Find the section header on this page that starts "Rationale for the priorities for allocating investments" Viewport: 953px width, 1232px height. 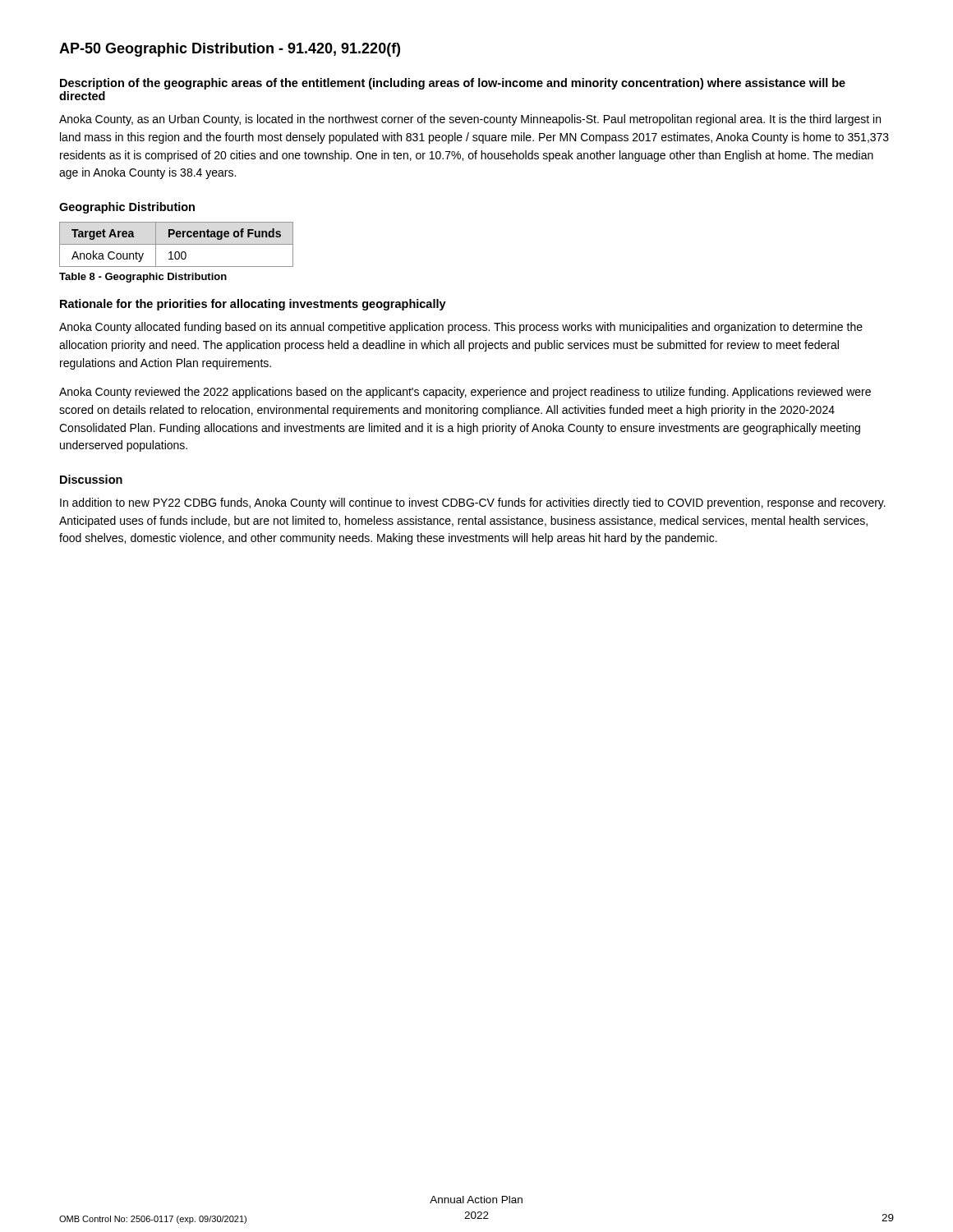coord(252,304)
